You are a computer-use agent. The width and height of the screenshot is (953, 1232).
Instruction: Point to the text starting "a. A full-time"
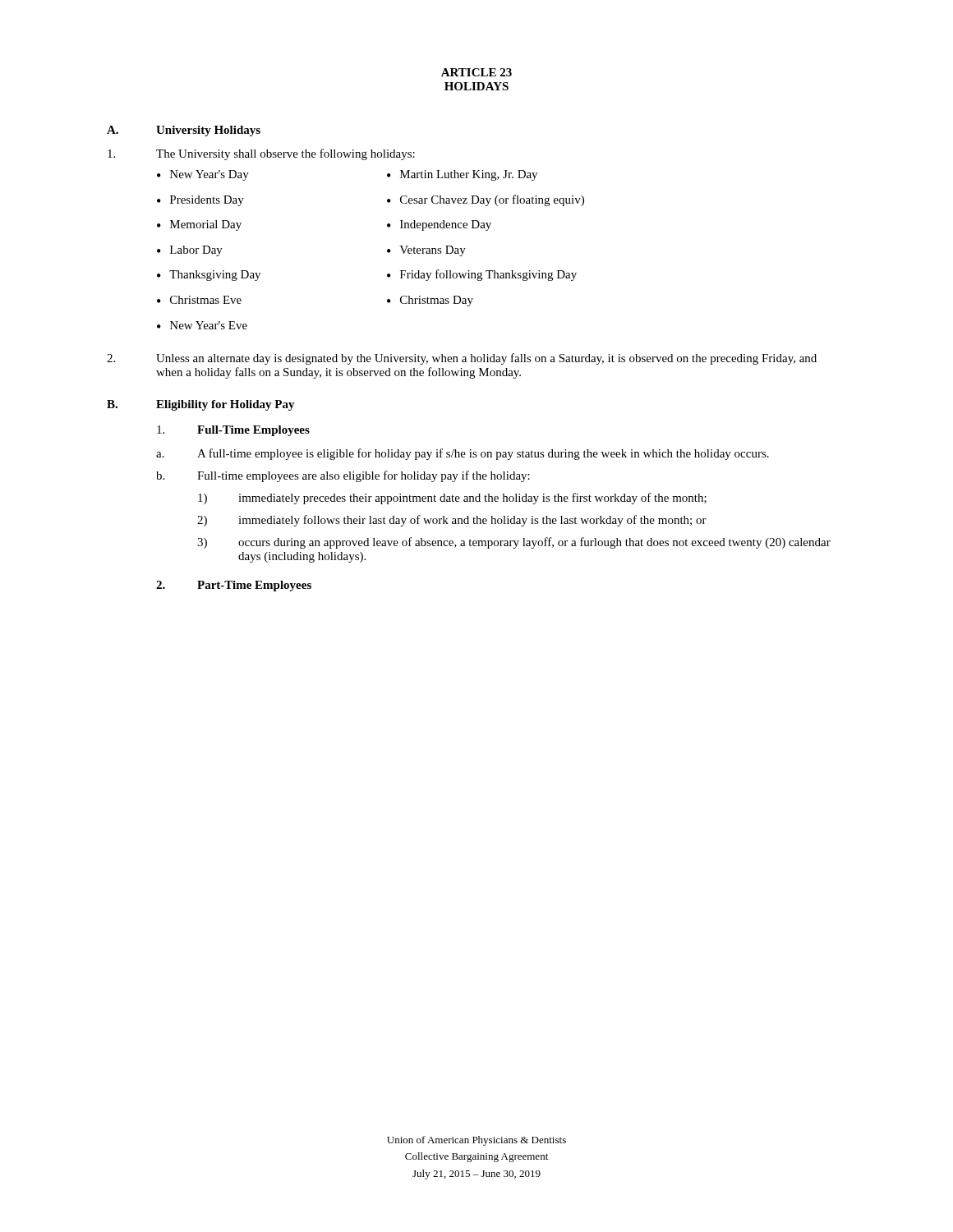(438, 454)
